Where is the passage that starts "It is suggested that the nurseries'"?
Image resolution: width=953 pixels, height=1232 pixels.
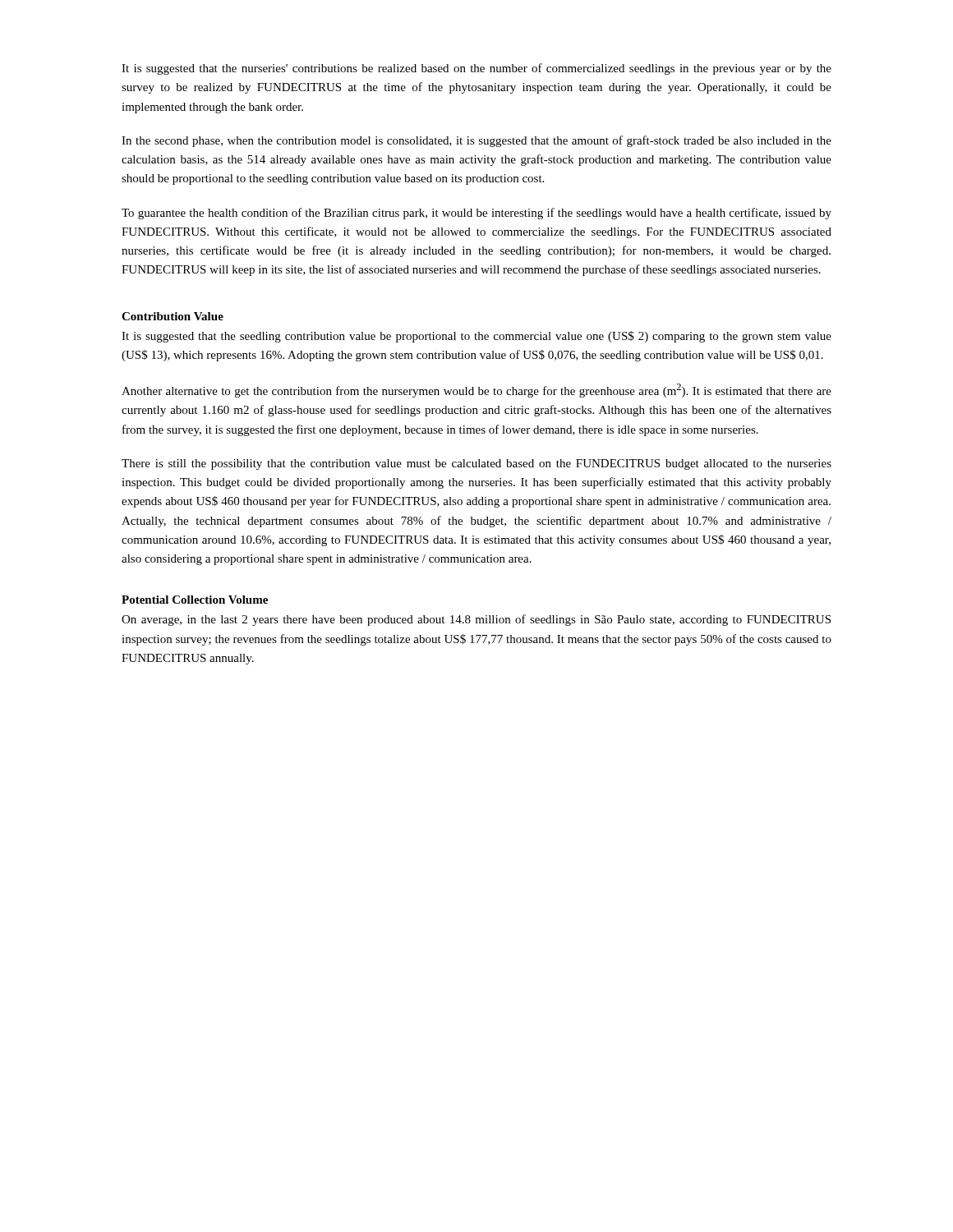pyautogui.click(x=476, y=87)
